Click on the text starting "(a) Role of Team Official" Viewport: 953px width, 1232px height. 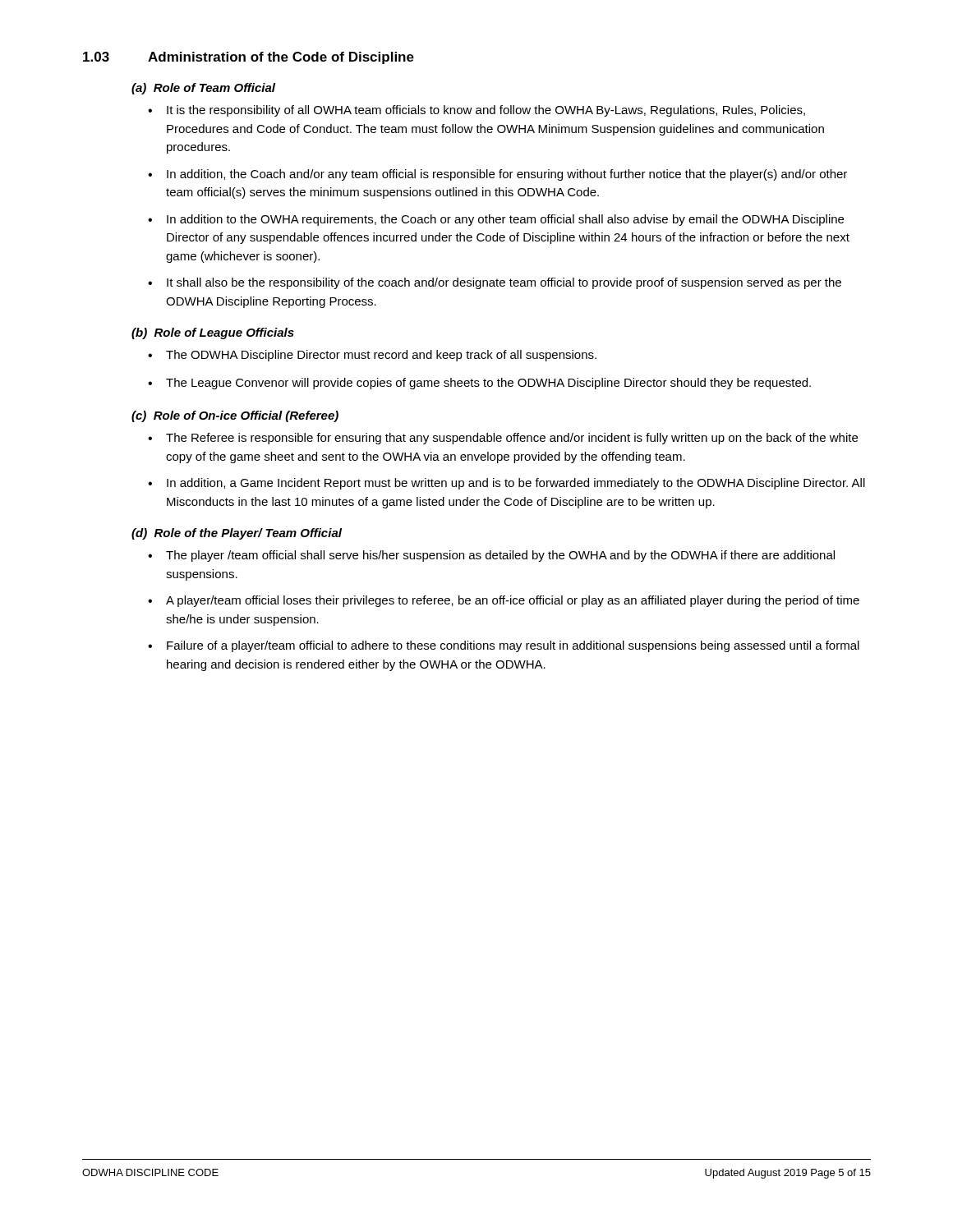[x=203, y=87]
